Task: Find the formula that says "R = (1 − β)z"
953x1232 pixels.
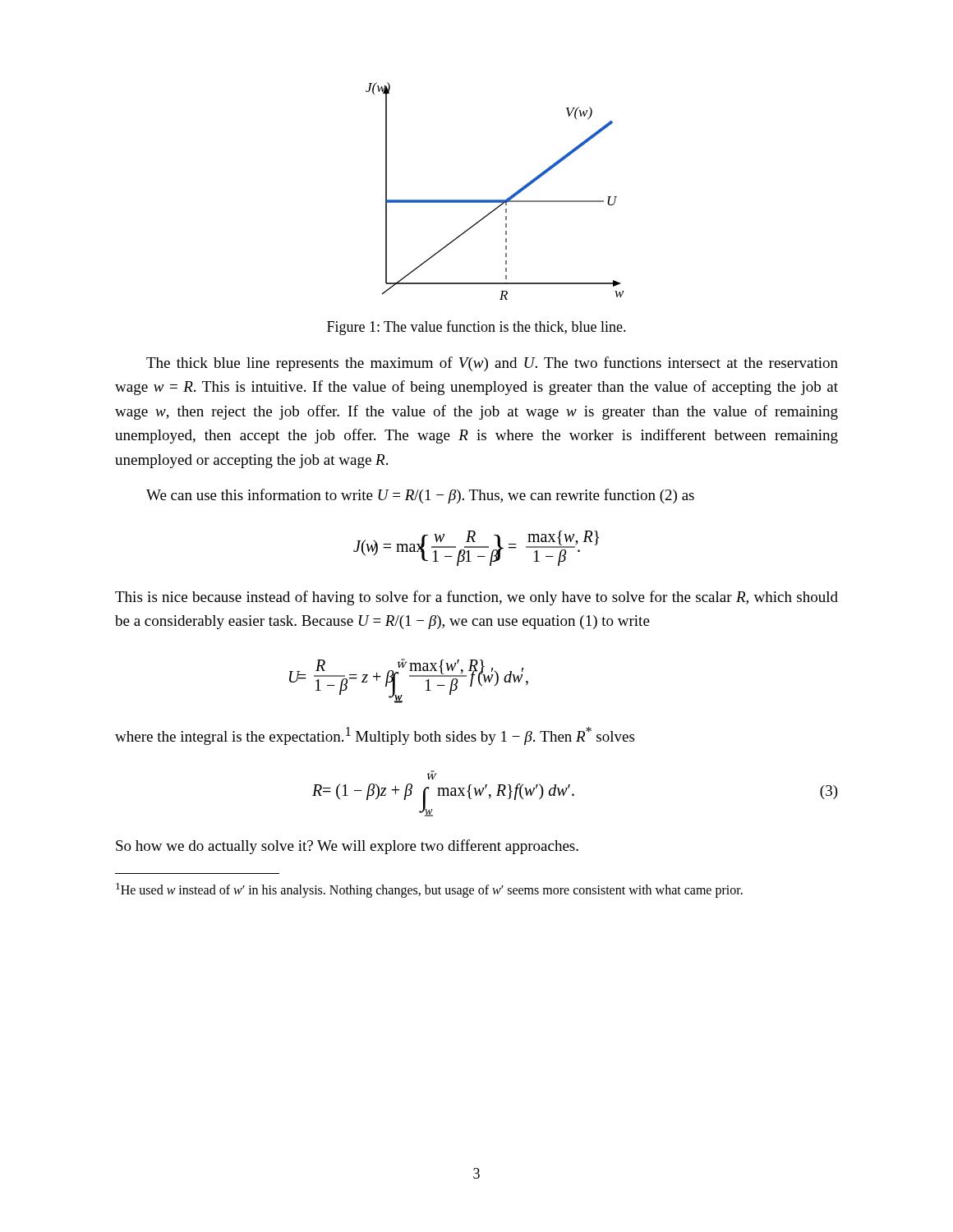Action: [x=550, y=791]
